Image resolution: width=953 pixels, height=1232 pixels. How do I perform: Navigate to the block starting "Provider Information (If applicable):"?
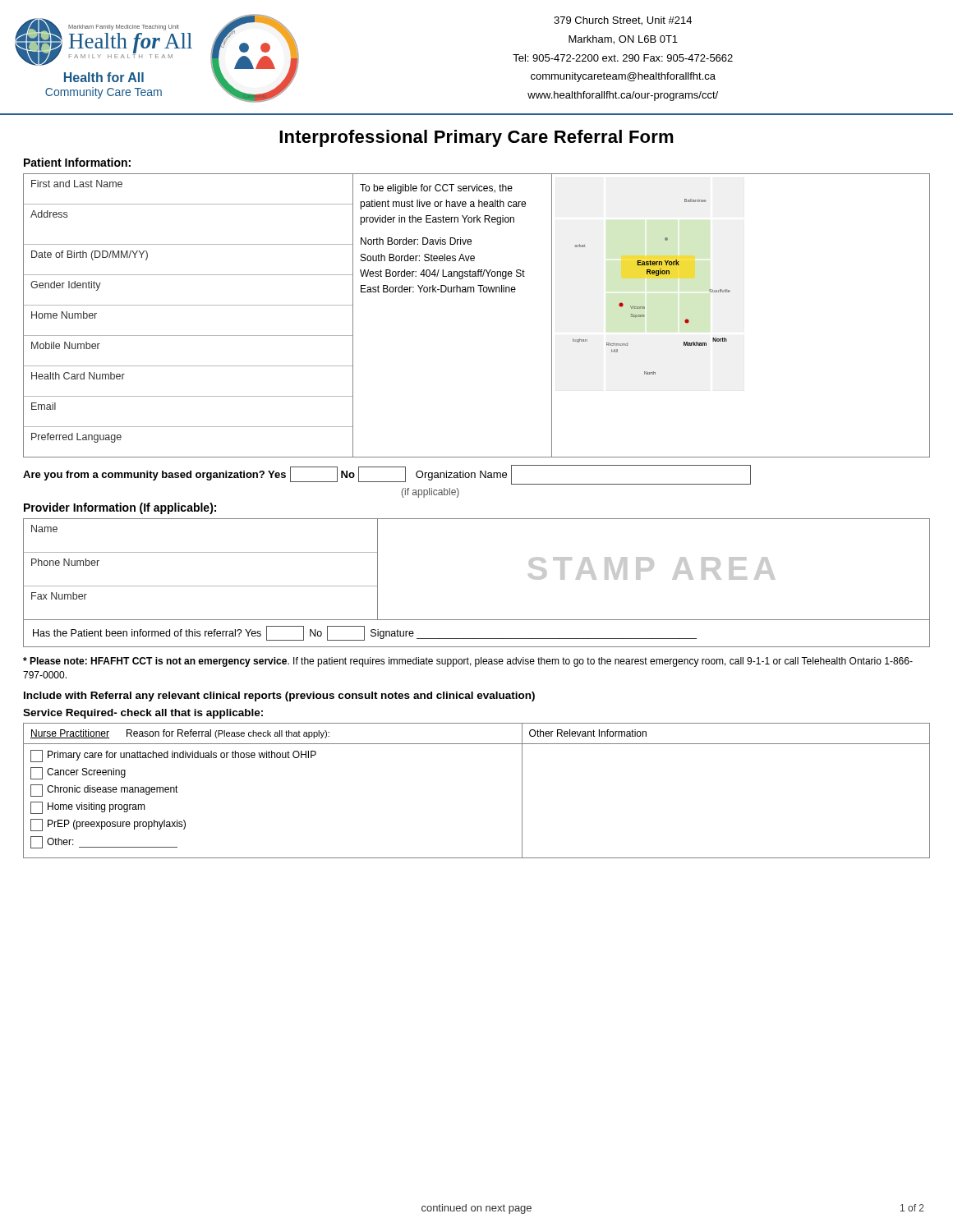(120, 507)
